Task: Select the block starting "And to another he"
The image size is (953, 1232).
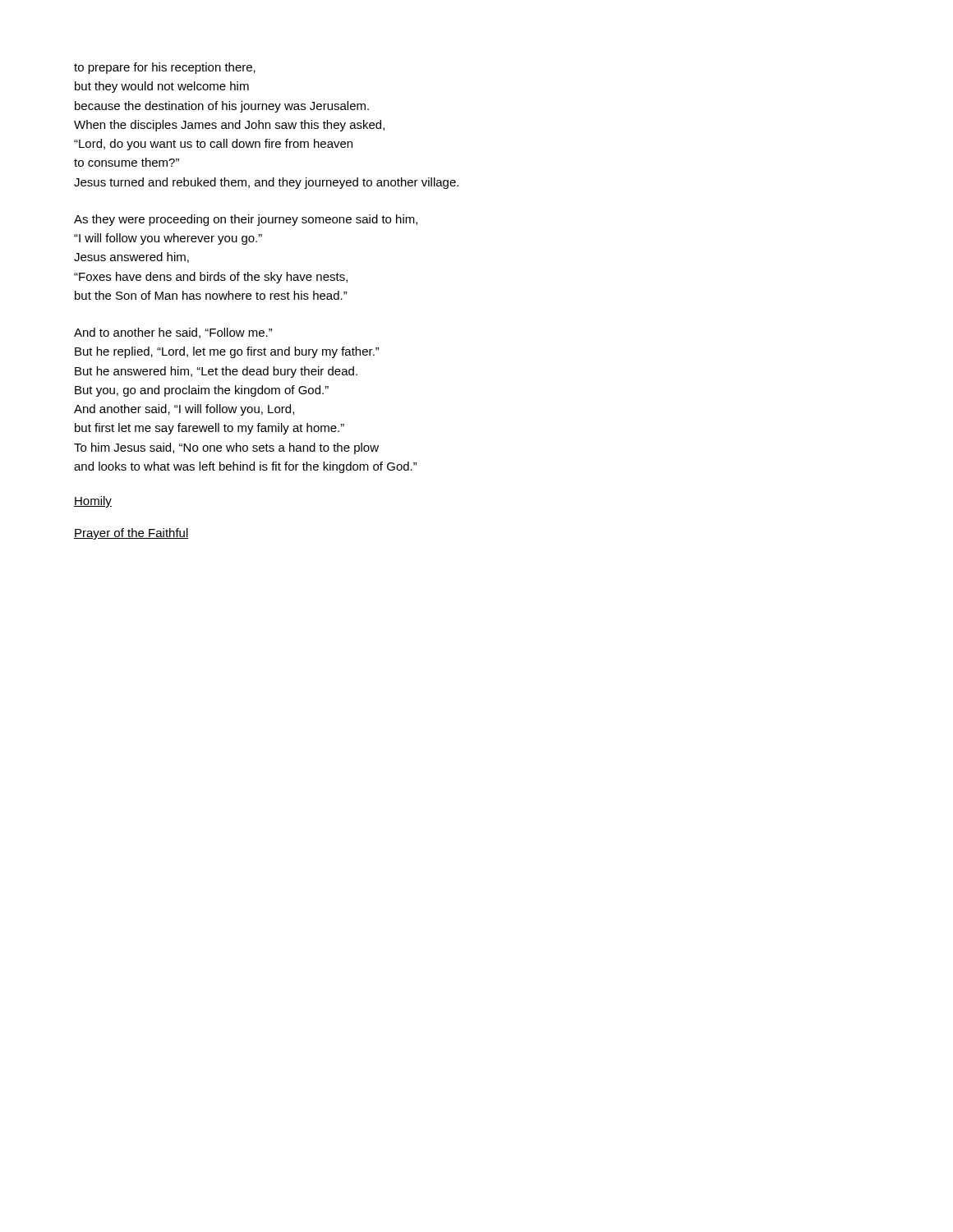Action: (246, 399)
